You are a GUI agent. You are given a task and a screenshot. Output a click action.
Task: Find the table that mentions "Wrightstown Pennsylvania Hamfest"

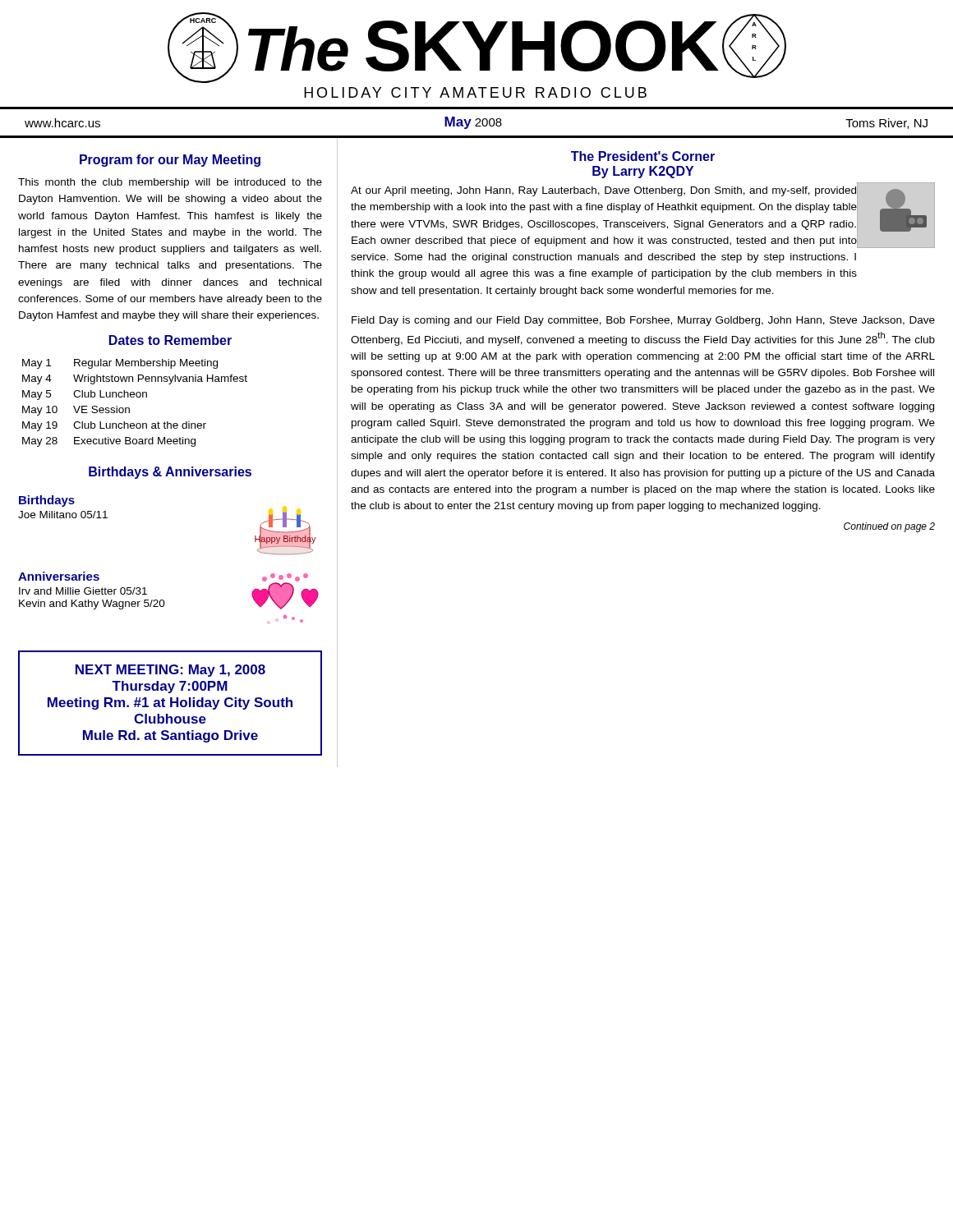pos(170,402)
